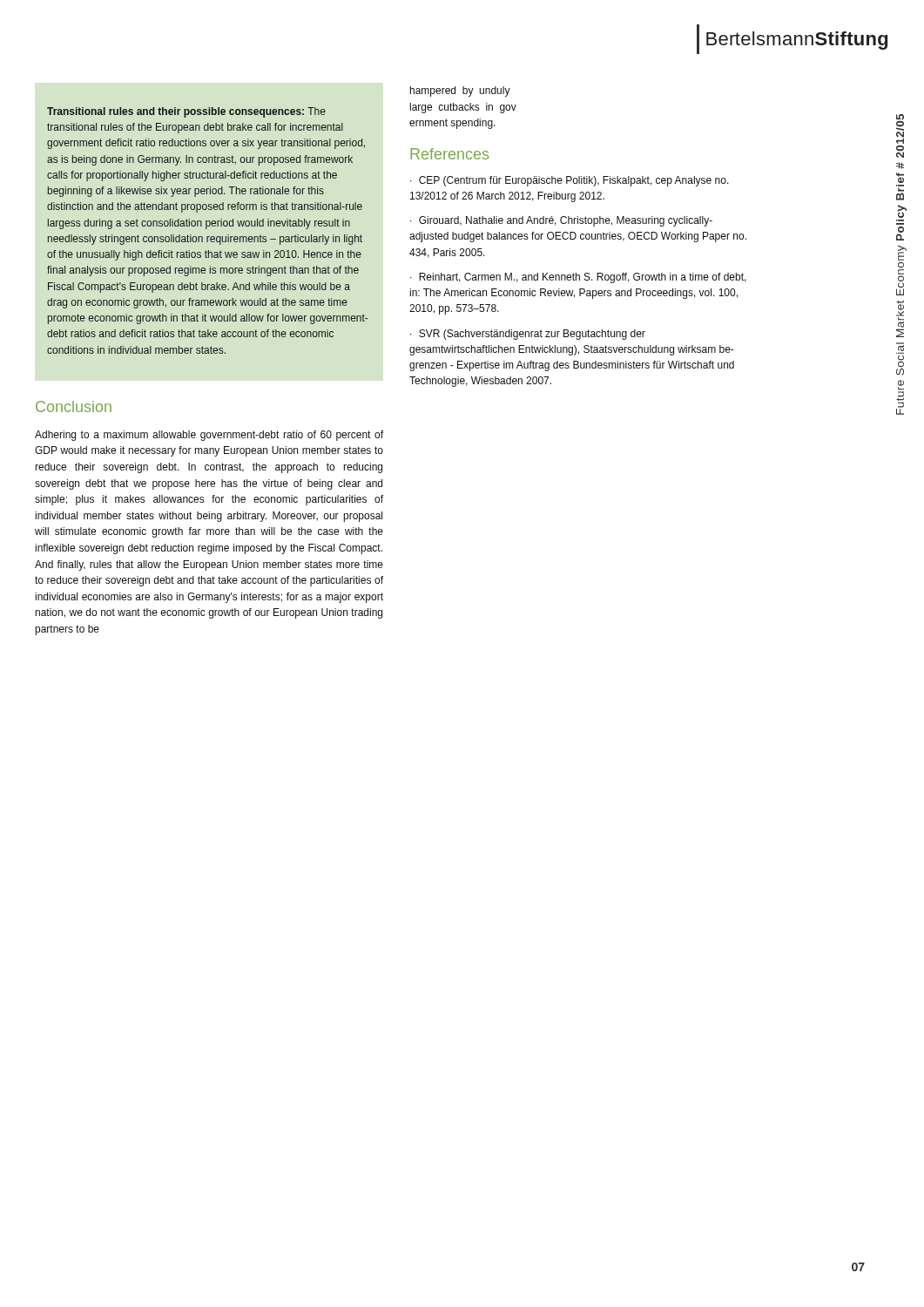Point to the text block starting "hampered by unduly"

coord(463,107)
